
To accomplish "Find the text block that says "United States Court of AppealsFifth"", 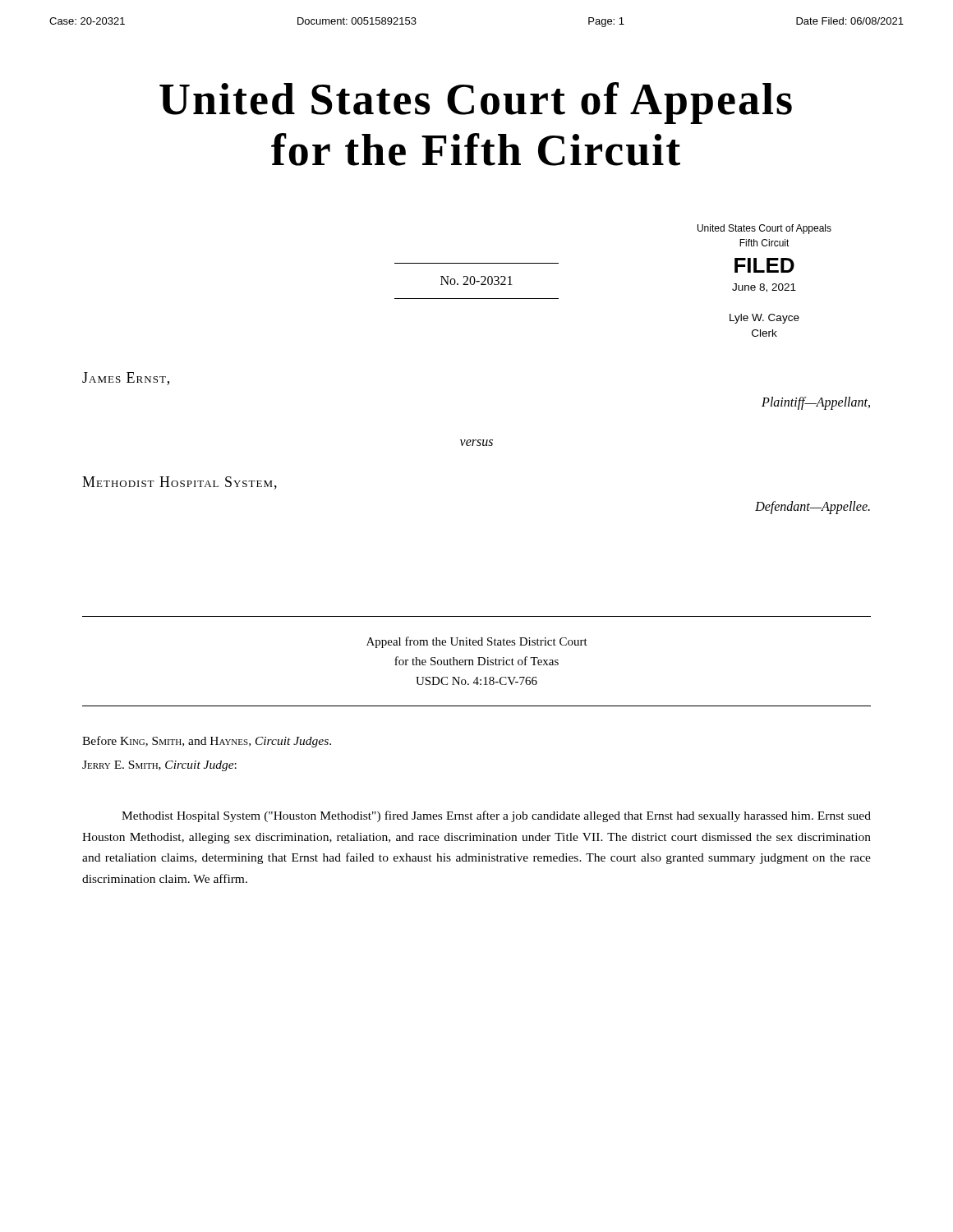I will [764, 281].
